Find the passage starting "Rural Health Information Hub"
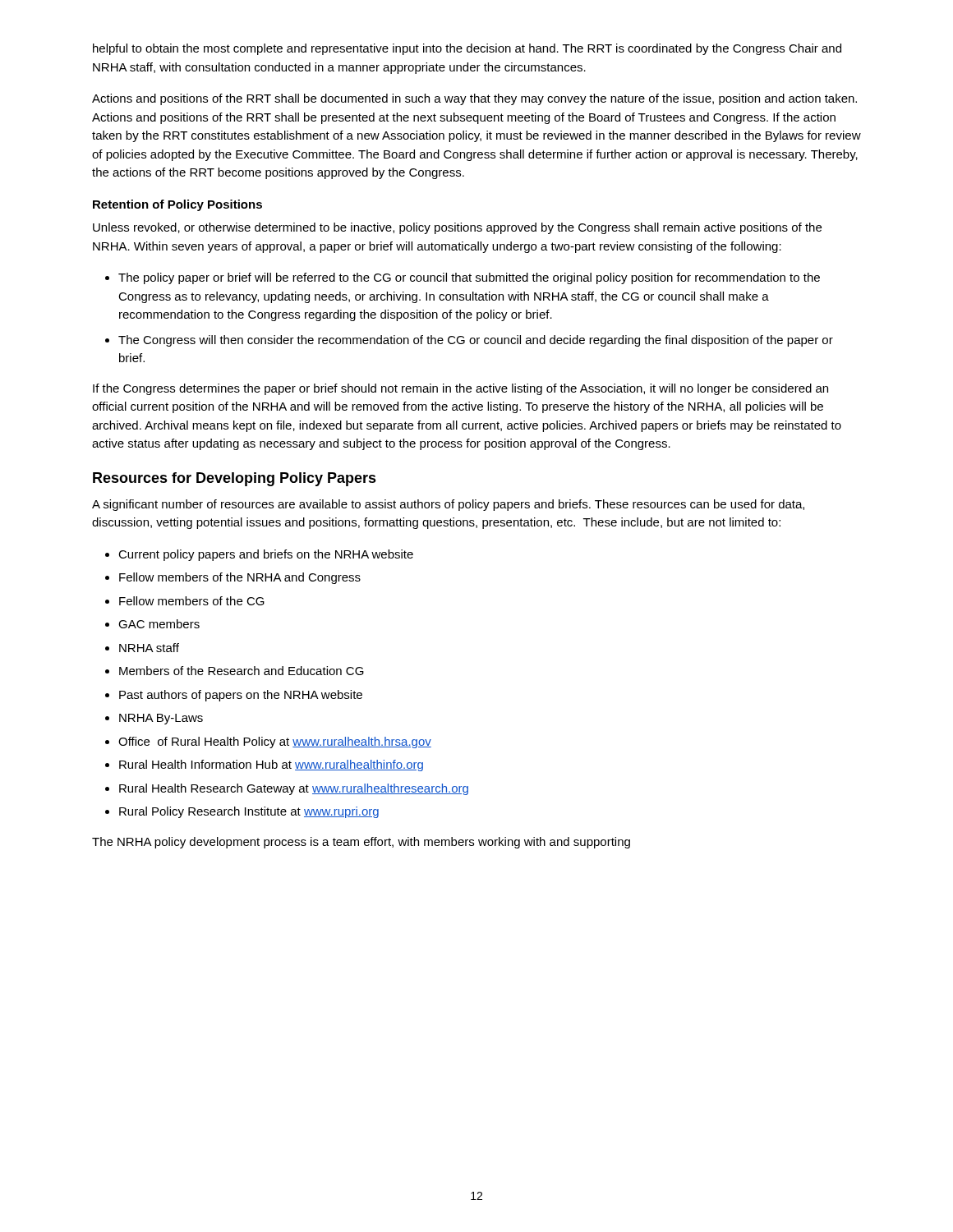The width and height of the screenshot is (953, 1232). (264, 765)
